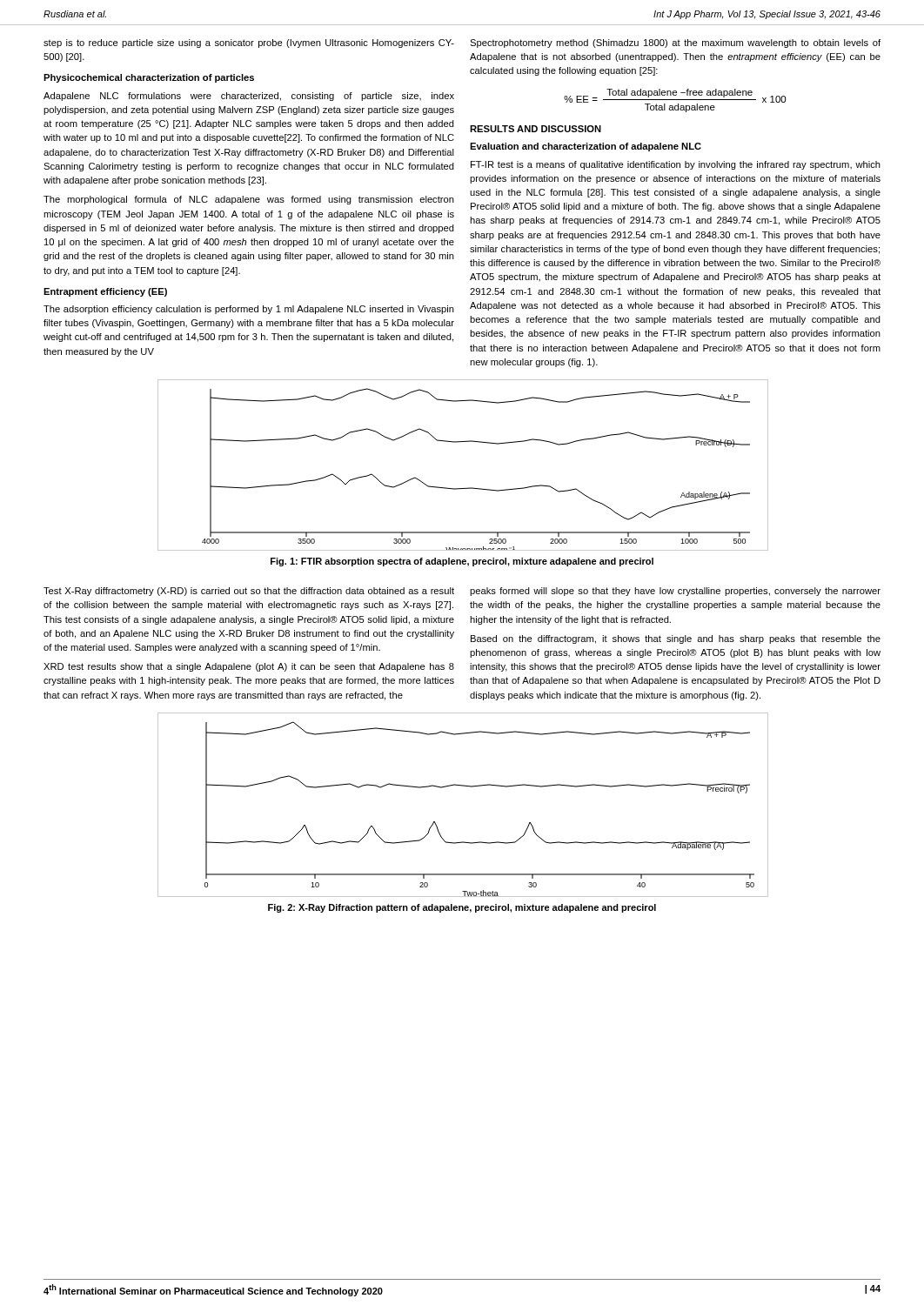Navigate to the element starting "Evaluation and characterization of"
Viewport: 924px width, 1305px height.
[586, 146]
